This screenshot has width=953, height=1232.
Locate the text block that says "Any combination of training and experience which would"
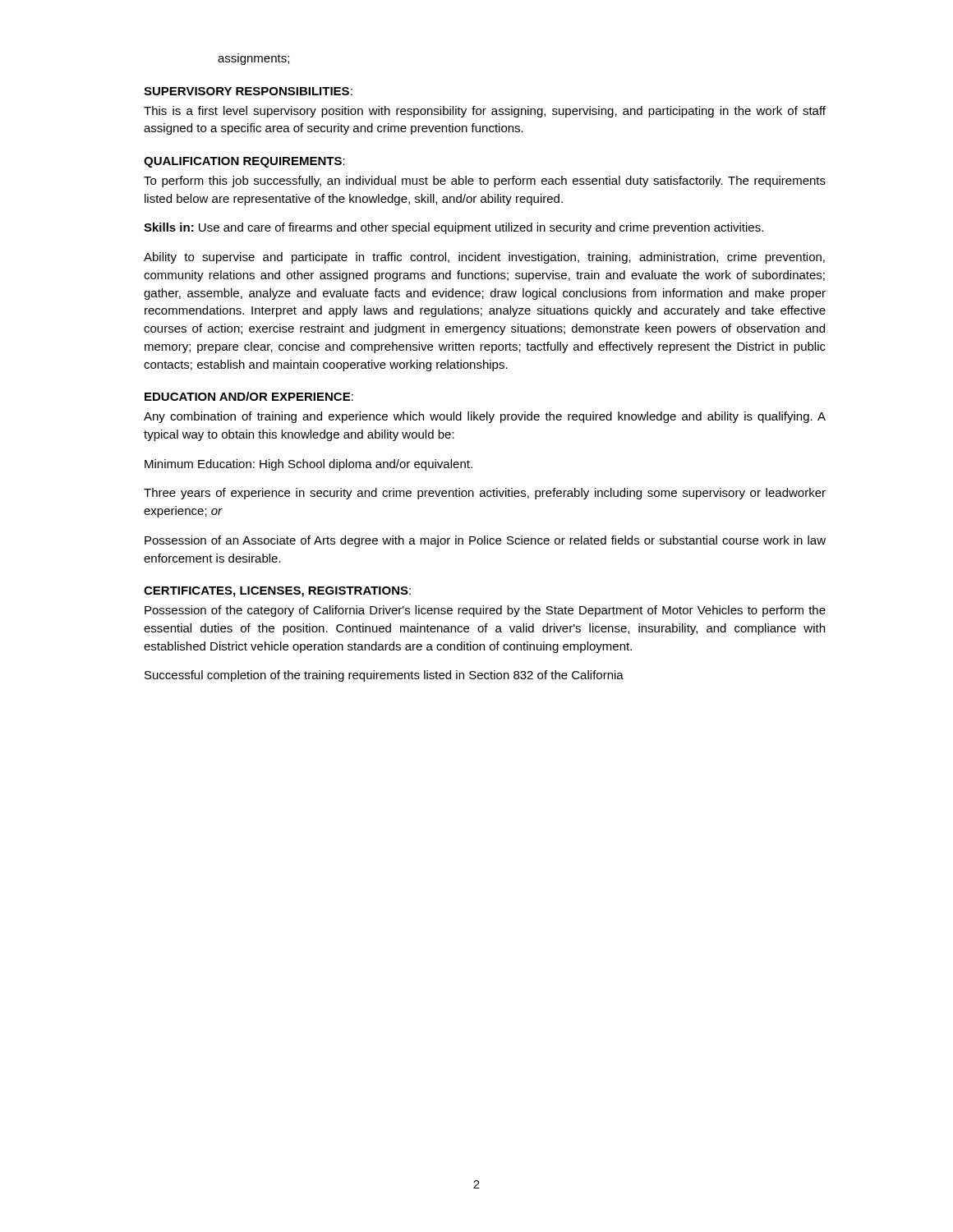[485, 425]
